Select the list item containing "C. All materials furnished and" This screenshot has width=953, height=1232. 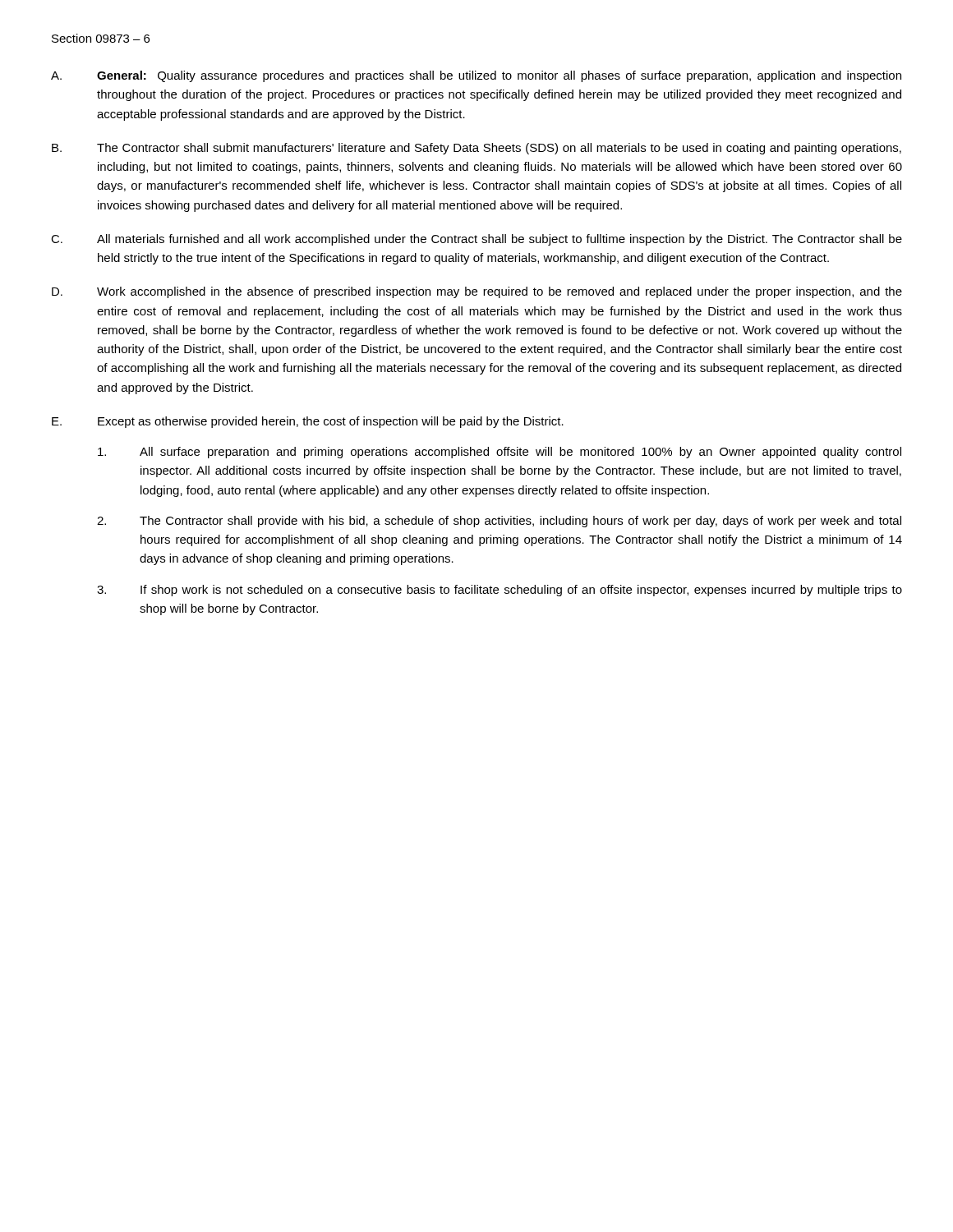476,248
